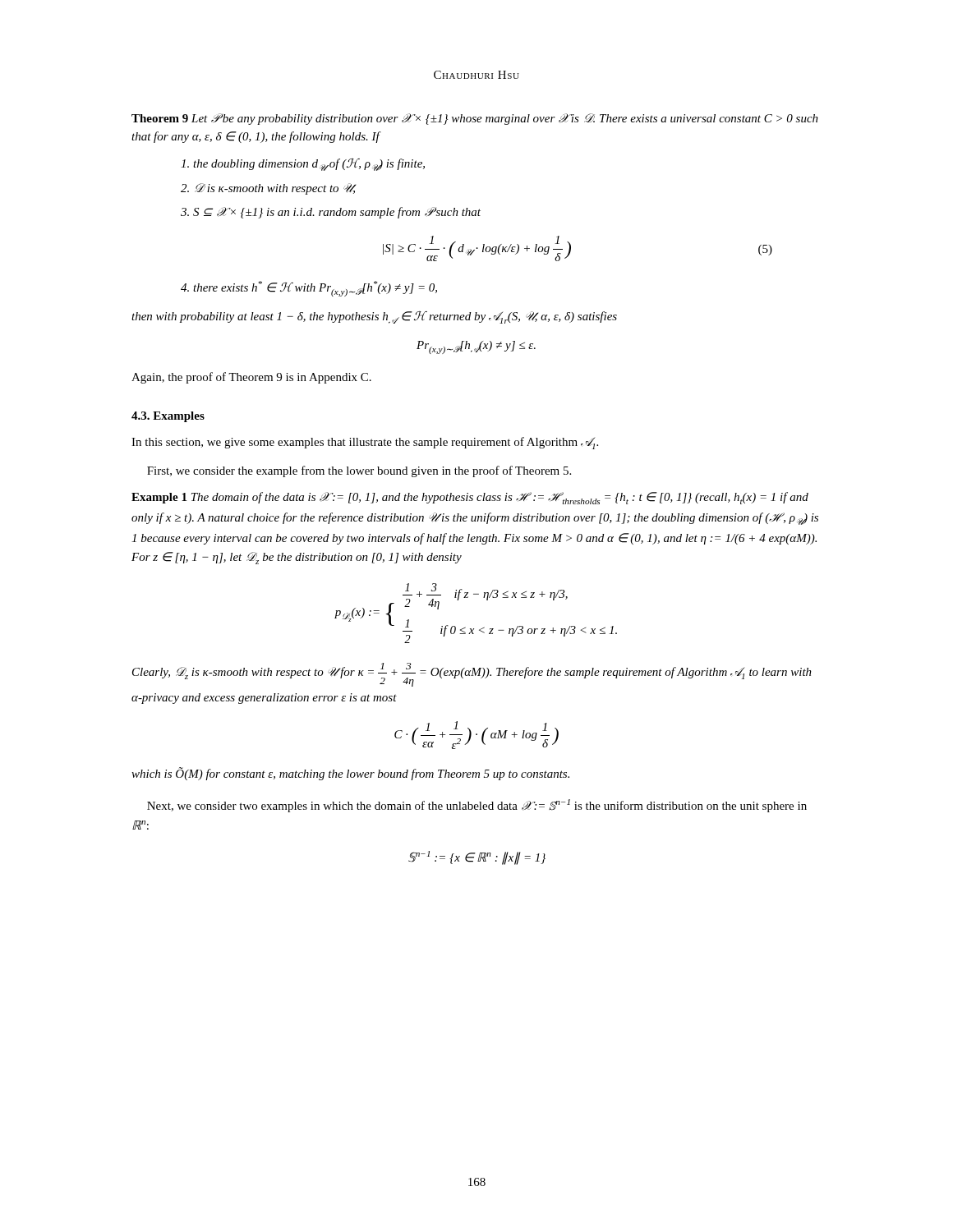Click on the text block that reads "In this section, we give some examples"
Screen dimensions: 1232x953
coord(365,443)
